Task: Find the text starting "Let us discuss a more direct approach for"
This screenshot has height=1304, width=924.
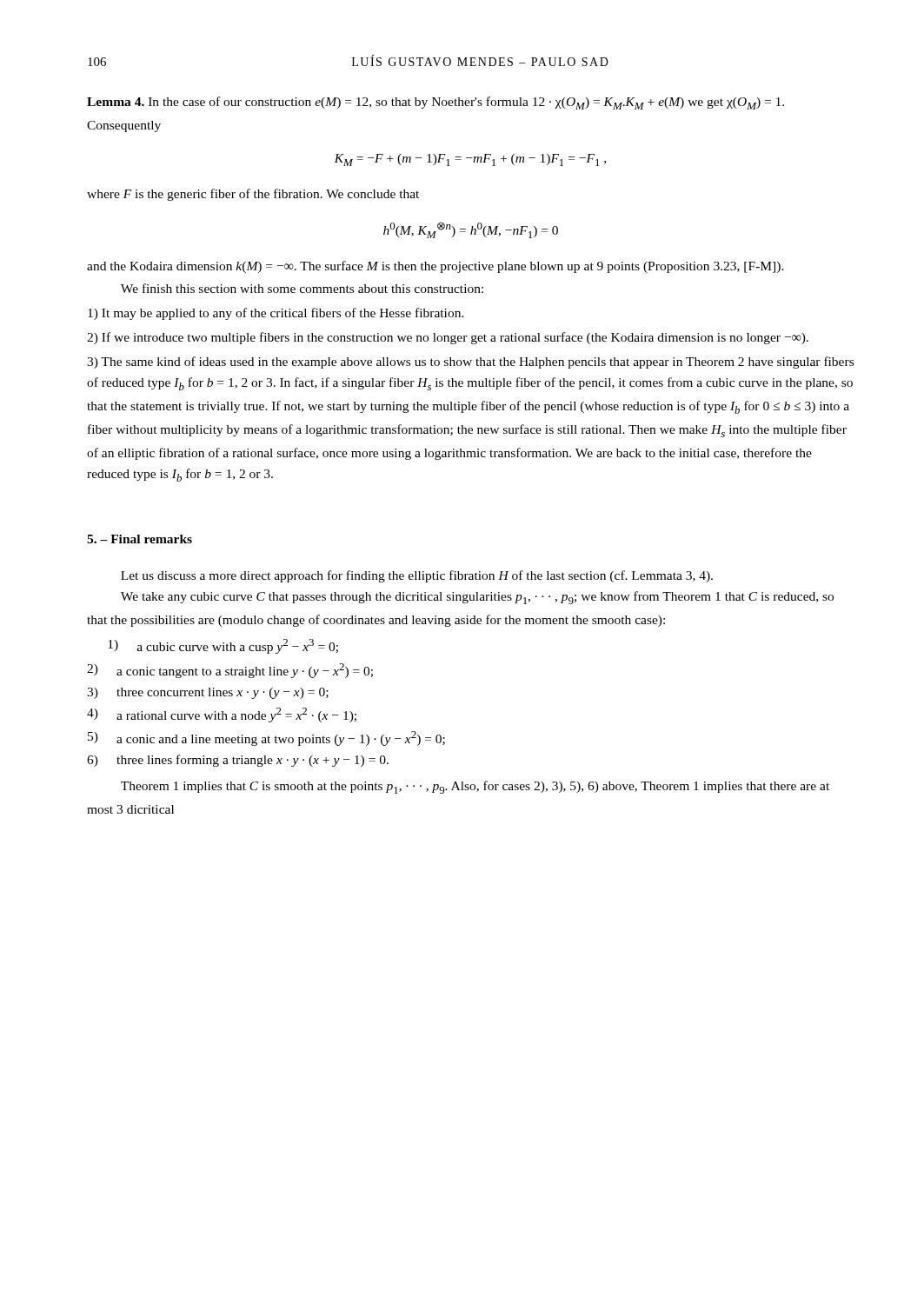Action: tap(417, 575)
